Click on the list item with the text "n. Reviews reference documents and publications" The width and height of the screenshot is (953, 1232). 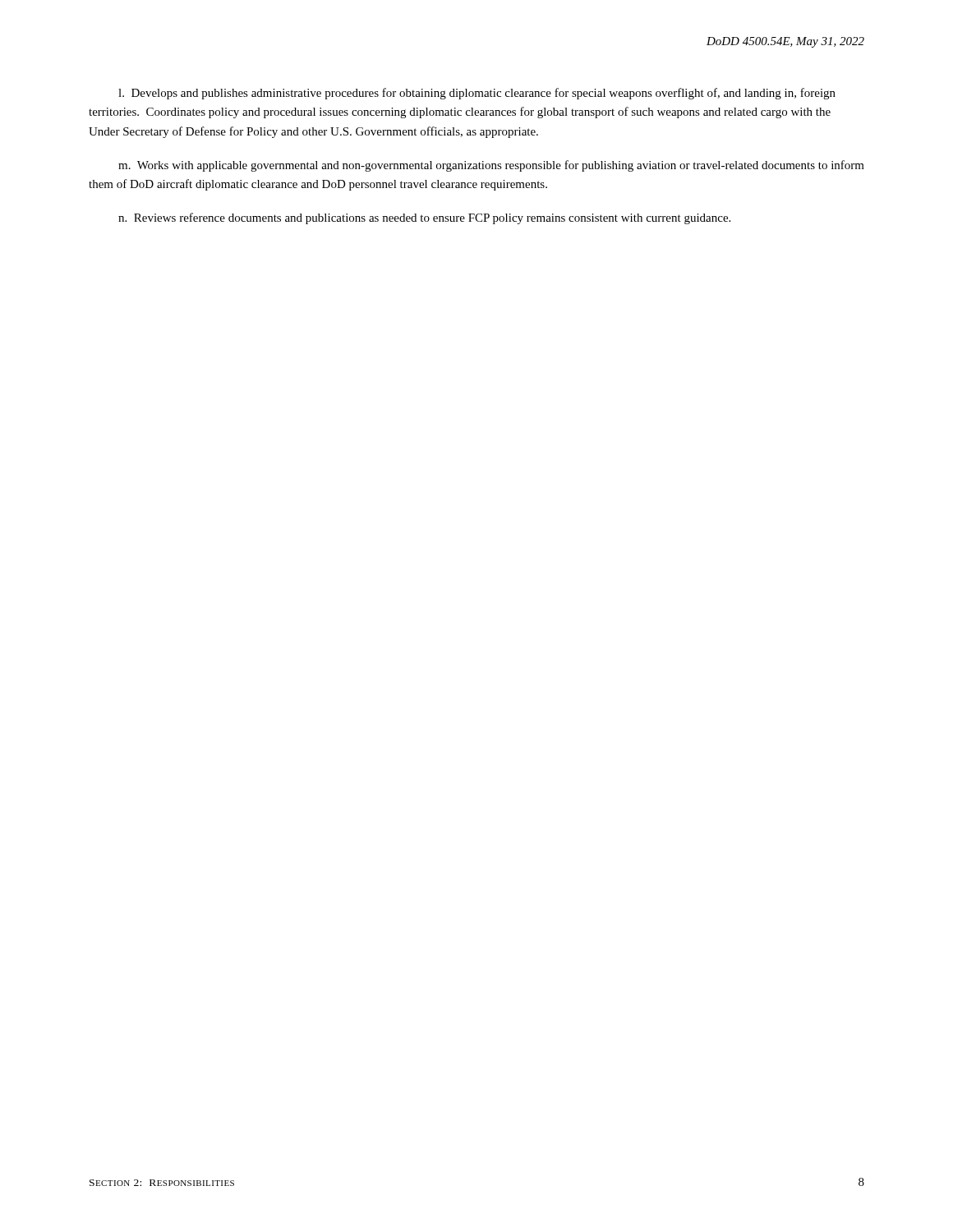click(476, 218)
